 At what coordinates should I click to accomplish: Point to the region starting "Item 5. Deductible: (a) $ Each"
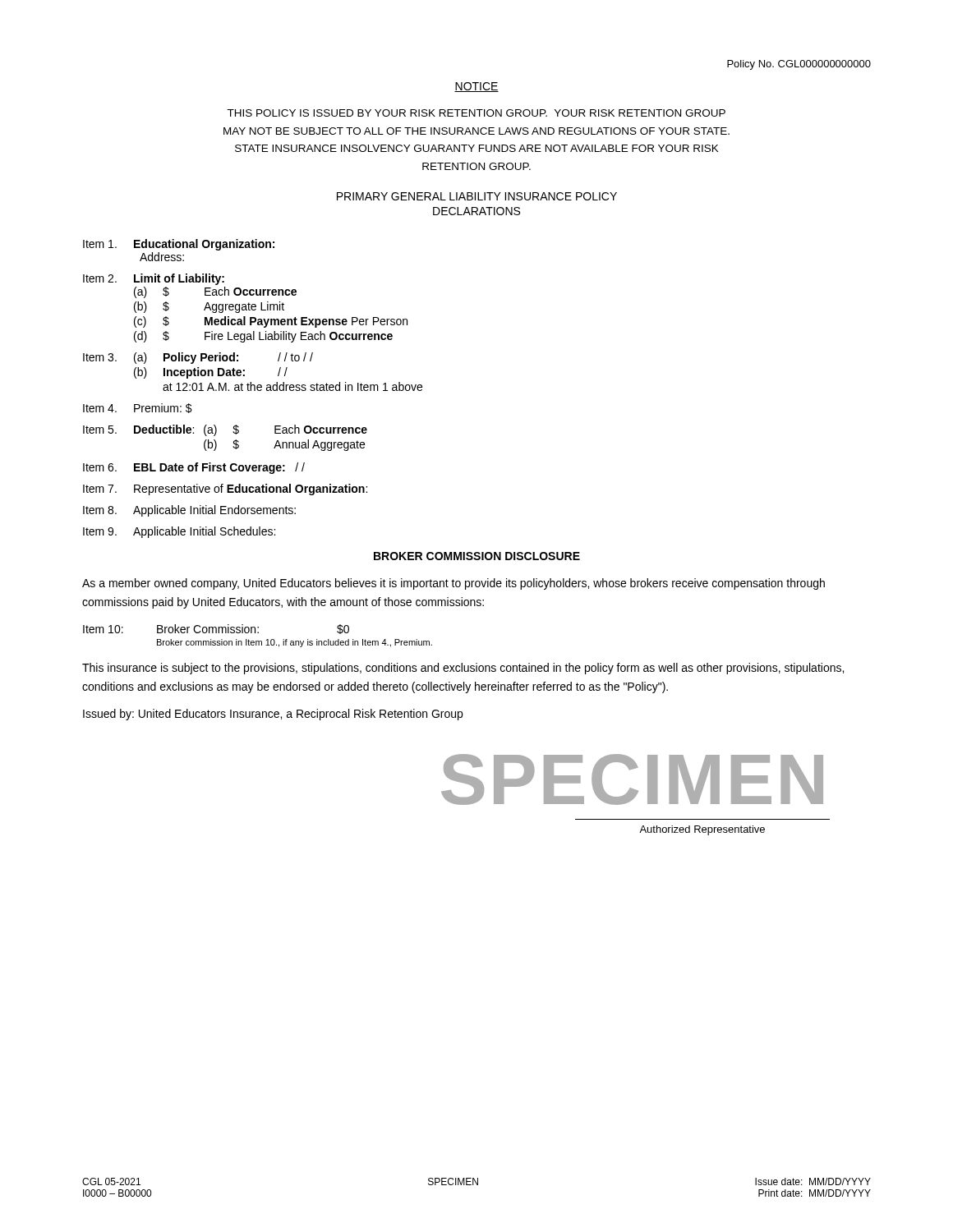(x=100, y=430)
